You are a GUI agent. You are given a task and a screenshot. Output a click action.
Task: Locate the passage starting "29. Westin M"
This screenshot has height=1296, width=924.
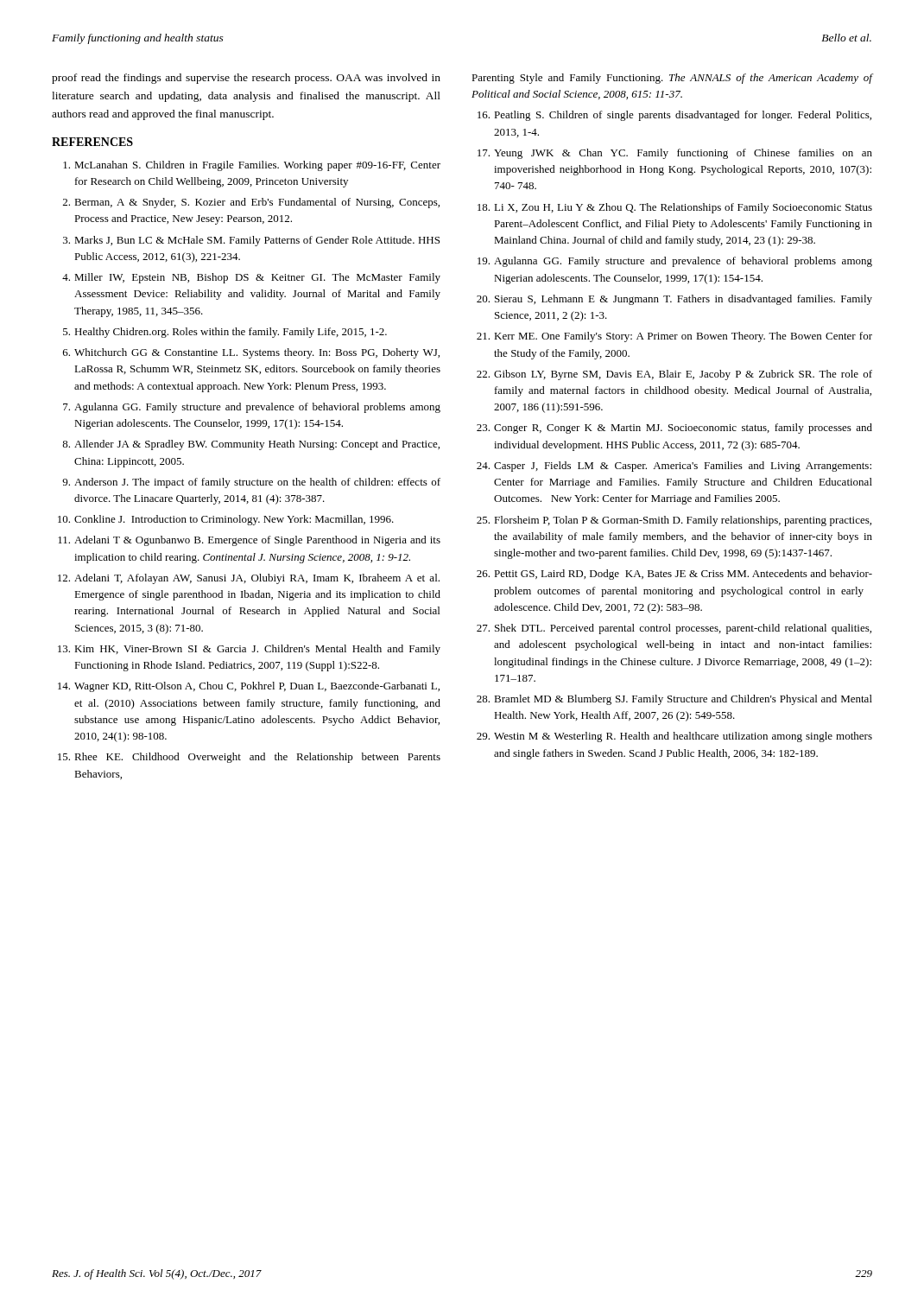coord(672,744)
